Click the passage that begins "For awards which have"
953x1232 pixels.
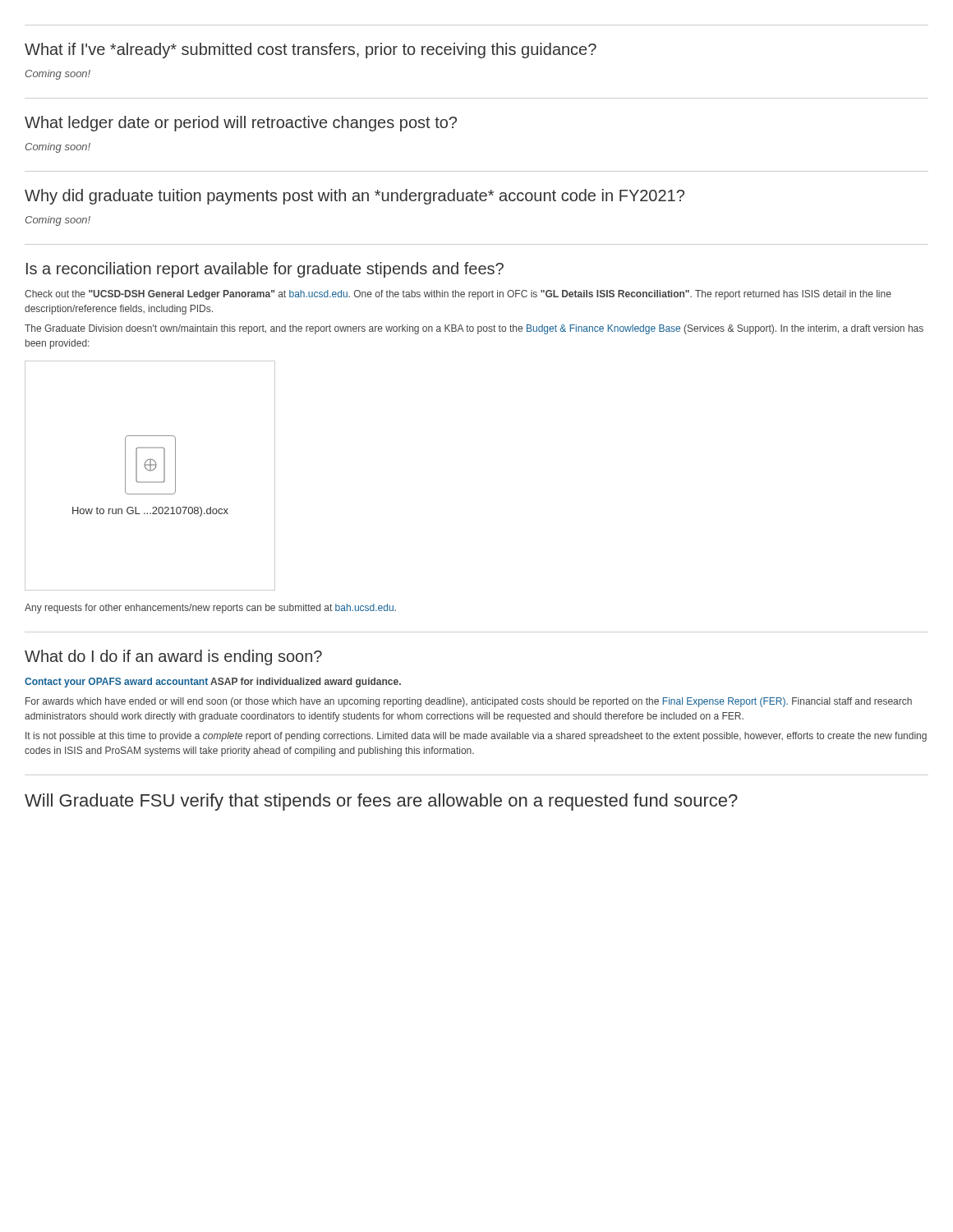pos(476,709)
